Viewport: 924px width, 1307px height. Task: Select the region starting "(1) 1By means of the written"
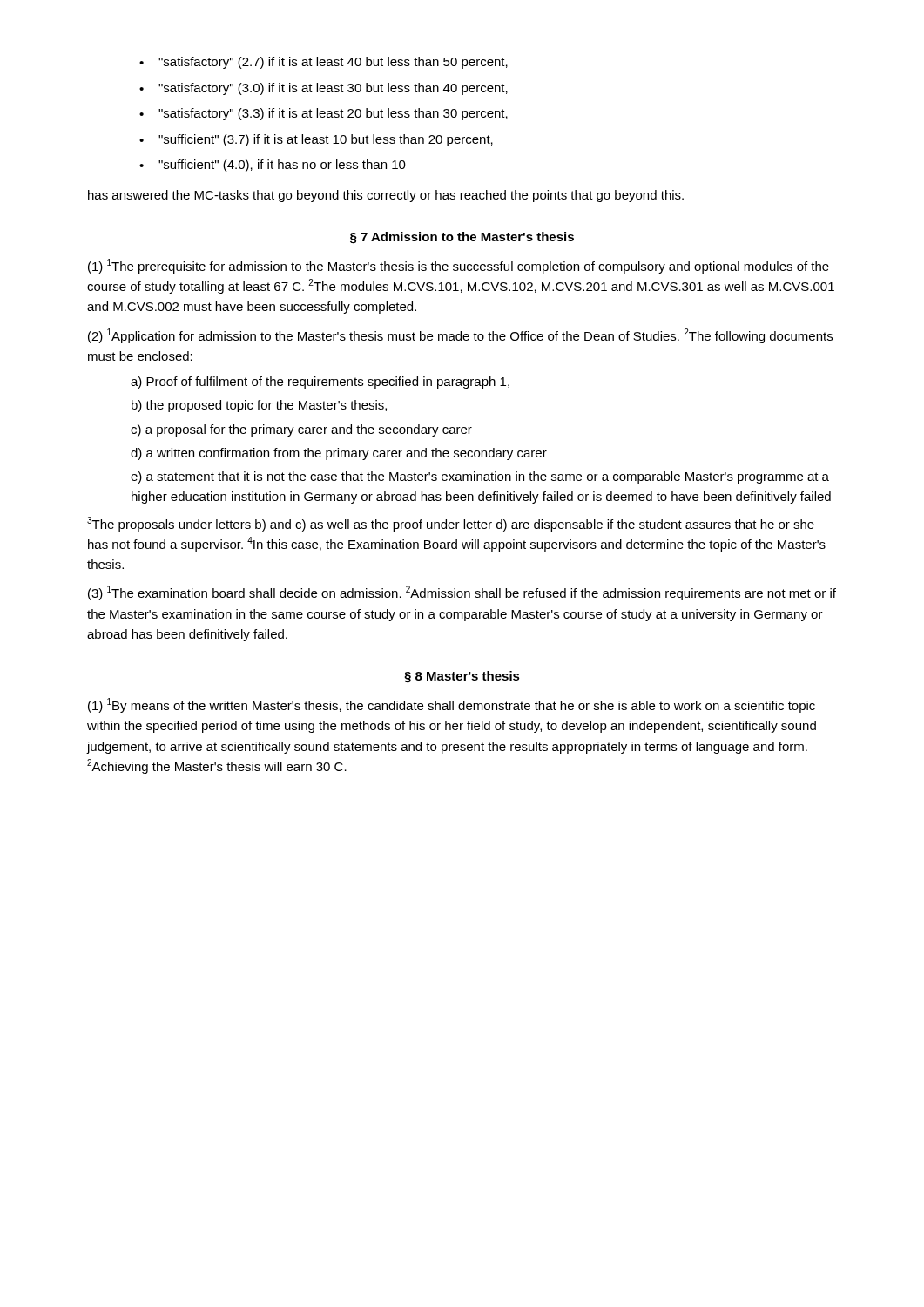tap(452, 735)
